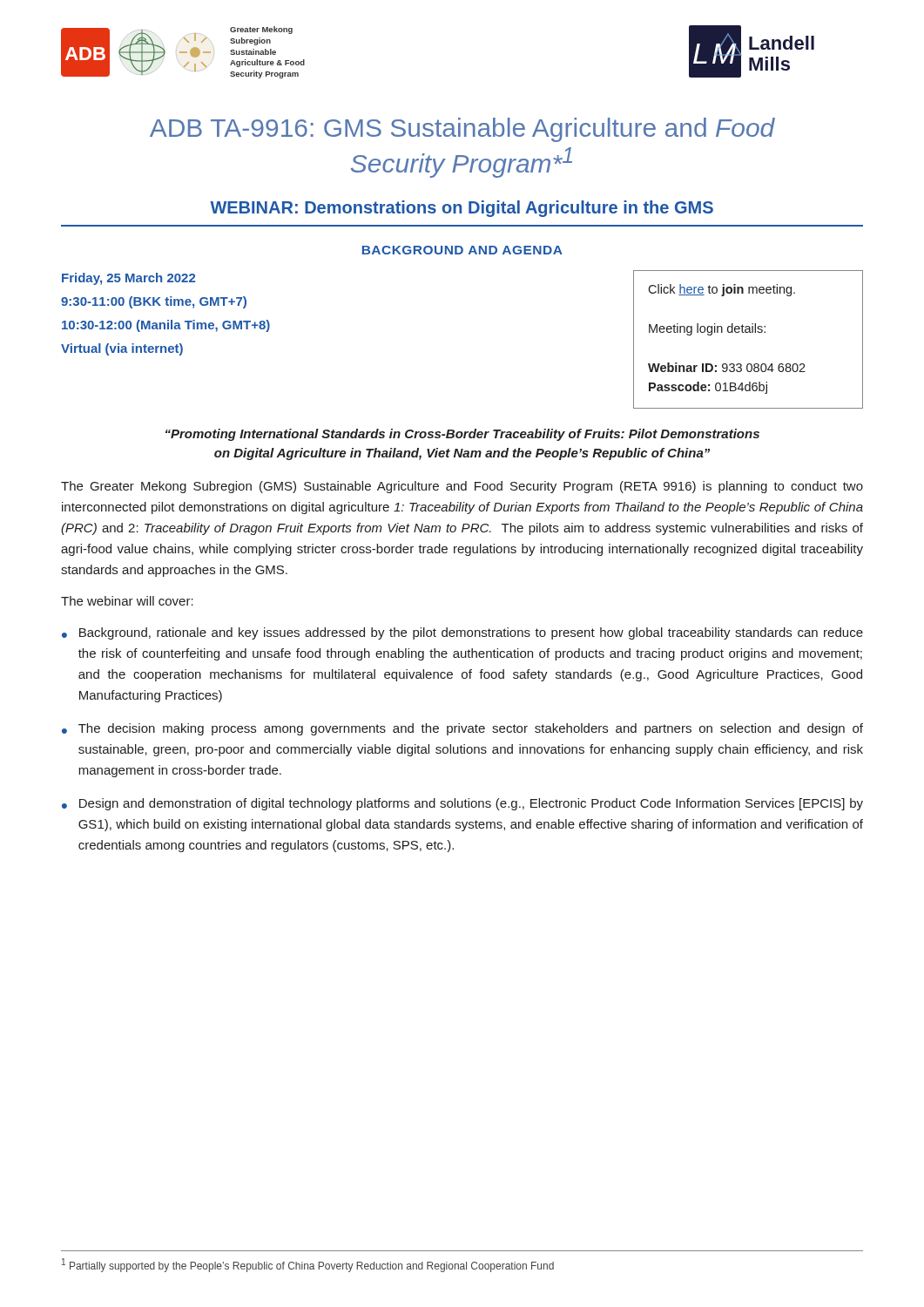Locate the block of text that opens with "1 Partially supported by the People’s"

coord(308,1265)
